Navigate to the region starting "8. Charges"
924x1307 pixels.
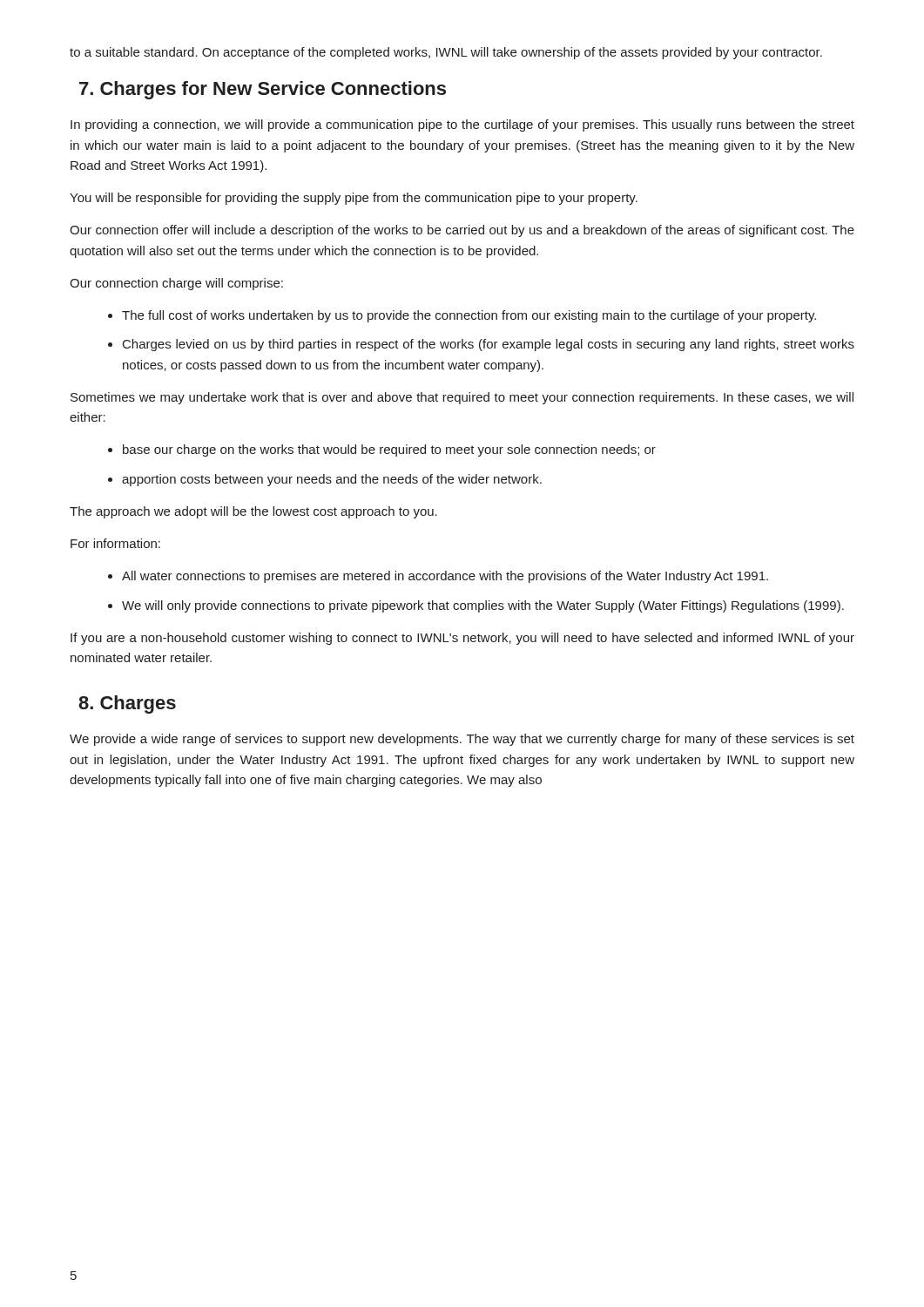127,704
